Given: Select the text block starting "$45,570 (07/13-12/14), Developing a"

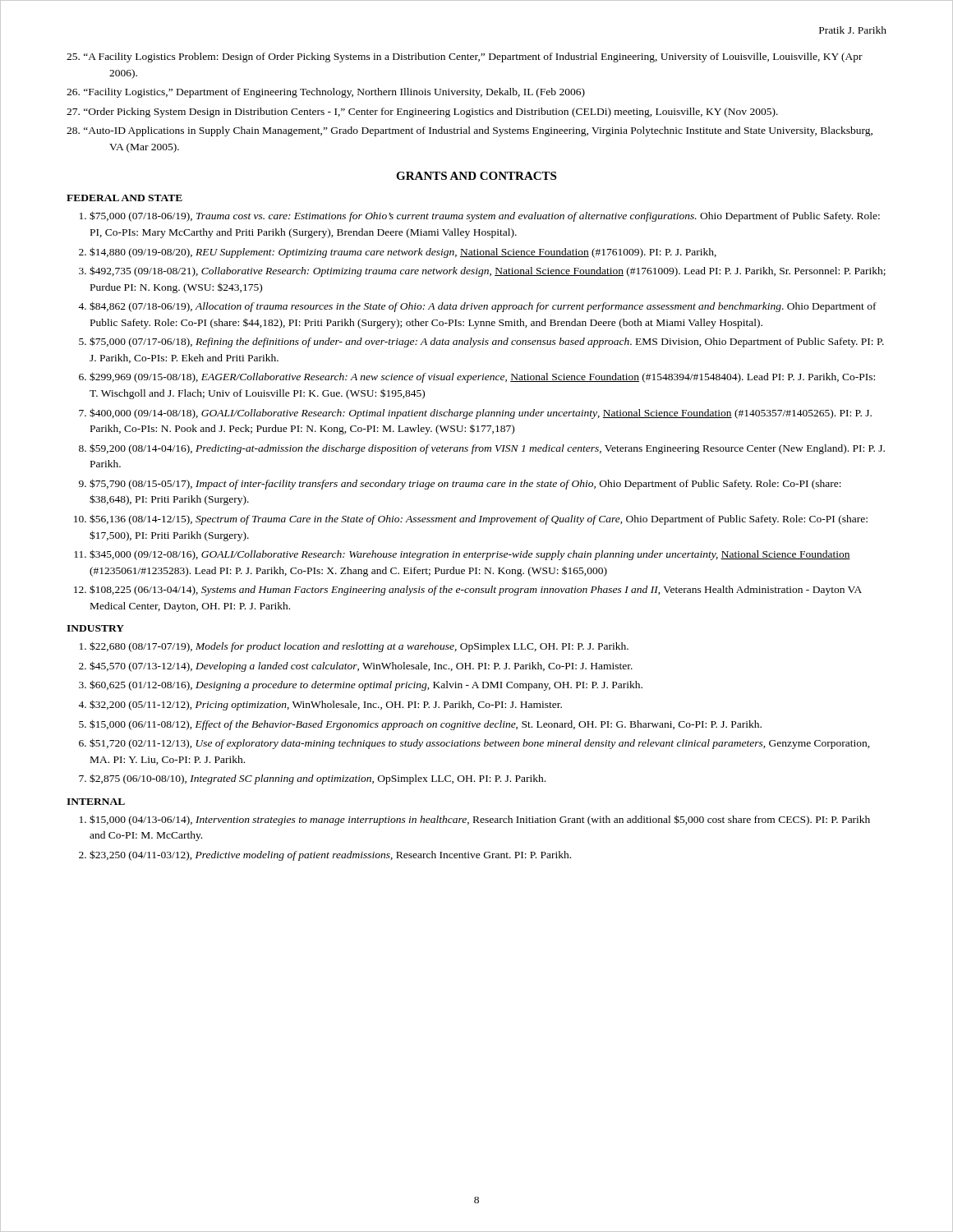Looking at the screenshot, I should (361, 666).
